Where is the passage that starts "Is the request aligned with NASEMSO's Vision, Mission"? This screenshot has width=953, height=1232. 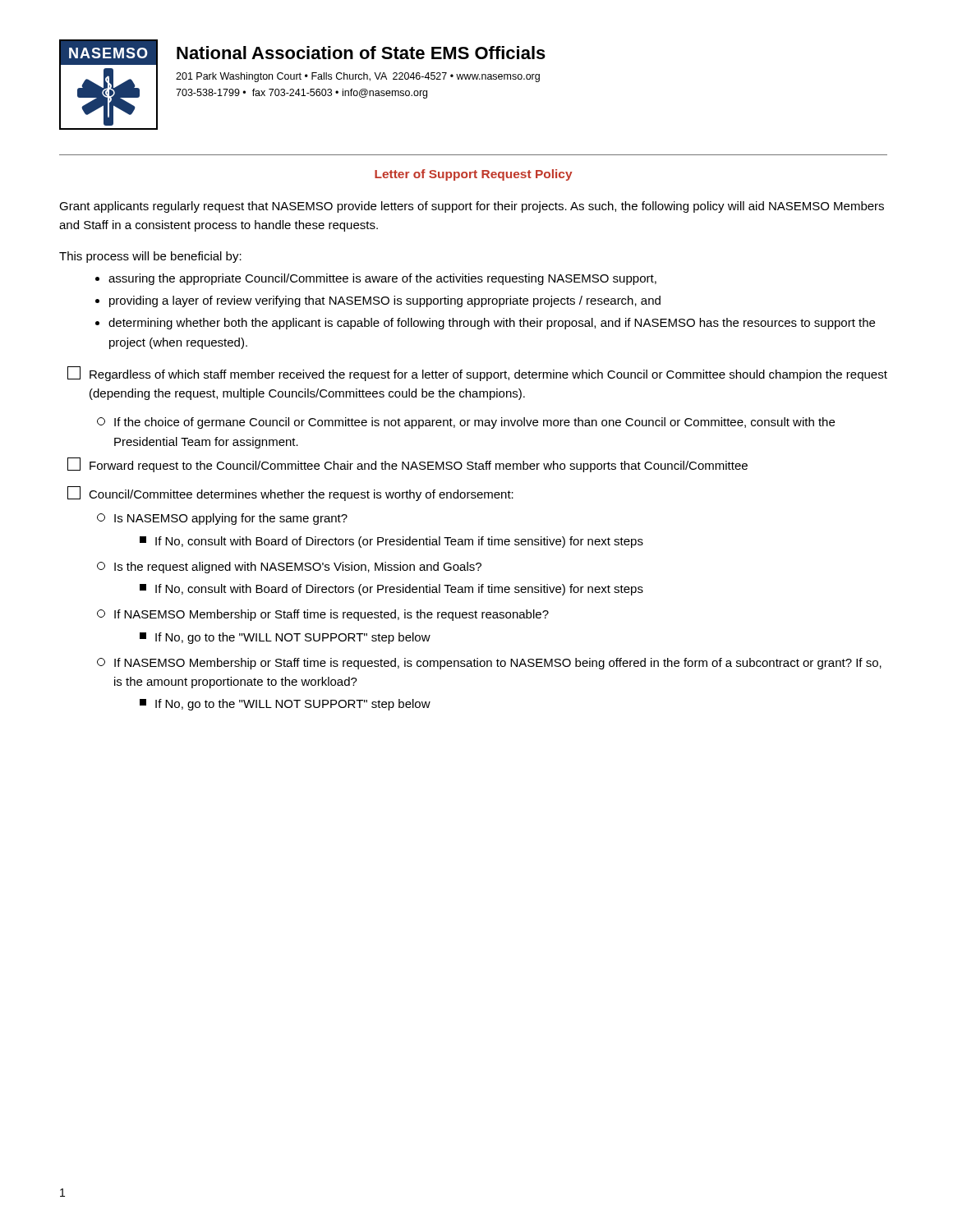(x=492, y=579)
